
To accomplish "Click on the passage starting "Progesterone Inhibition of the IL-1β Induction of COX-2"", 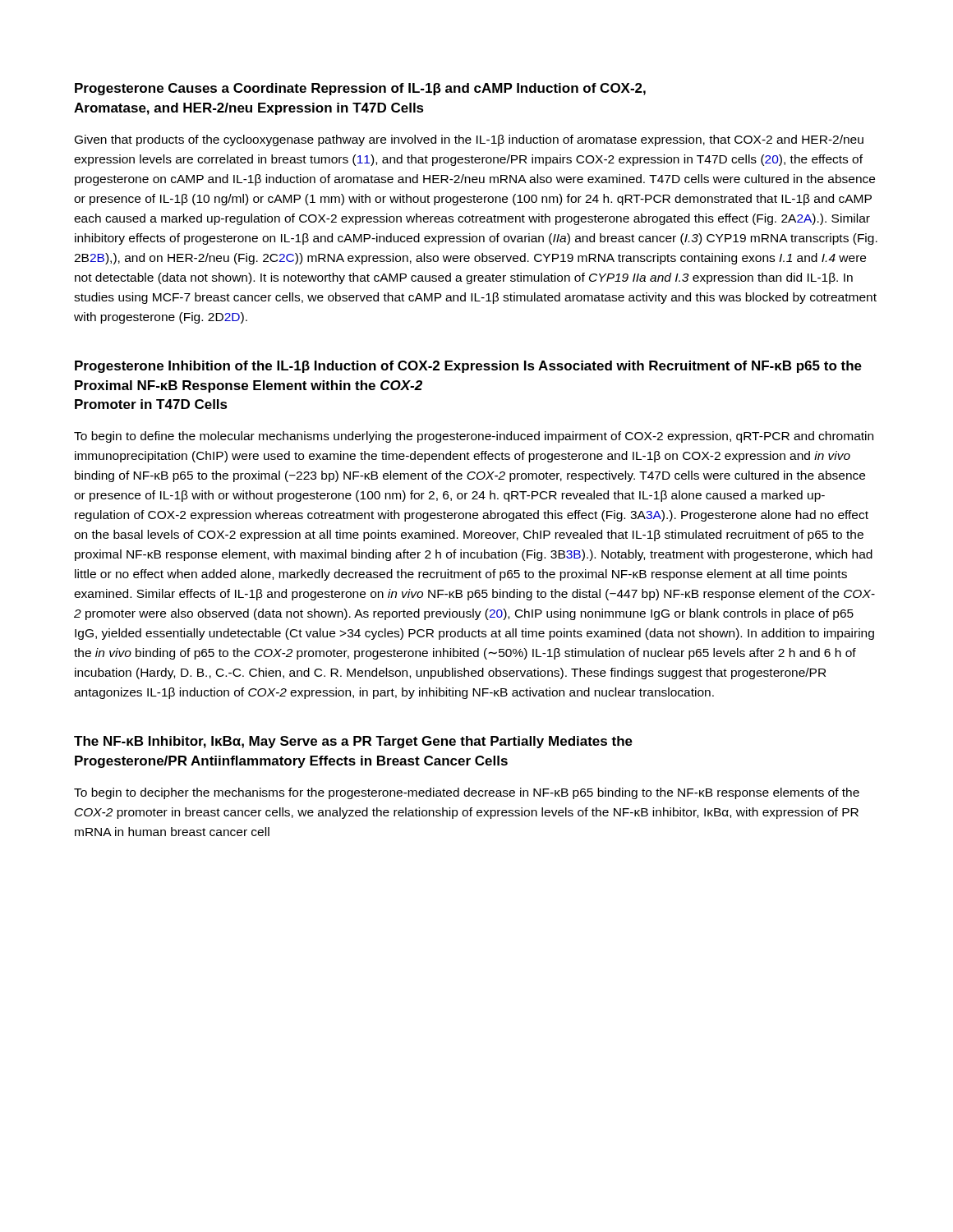I will point(468,367).
